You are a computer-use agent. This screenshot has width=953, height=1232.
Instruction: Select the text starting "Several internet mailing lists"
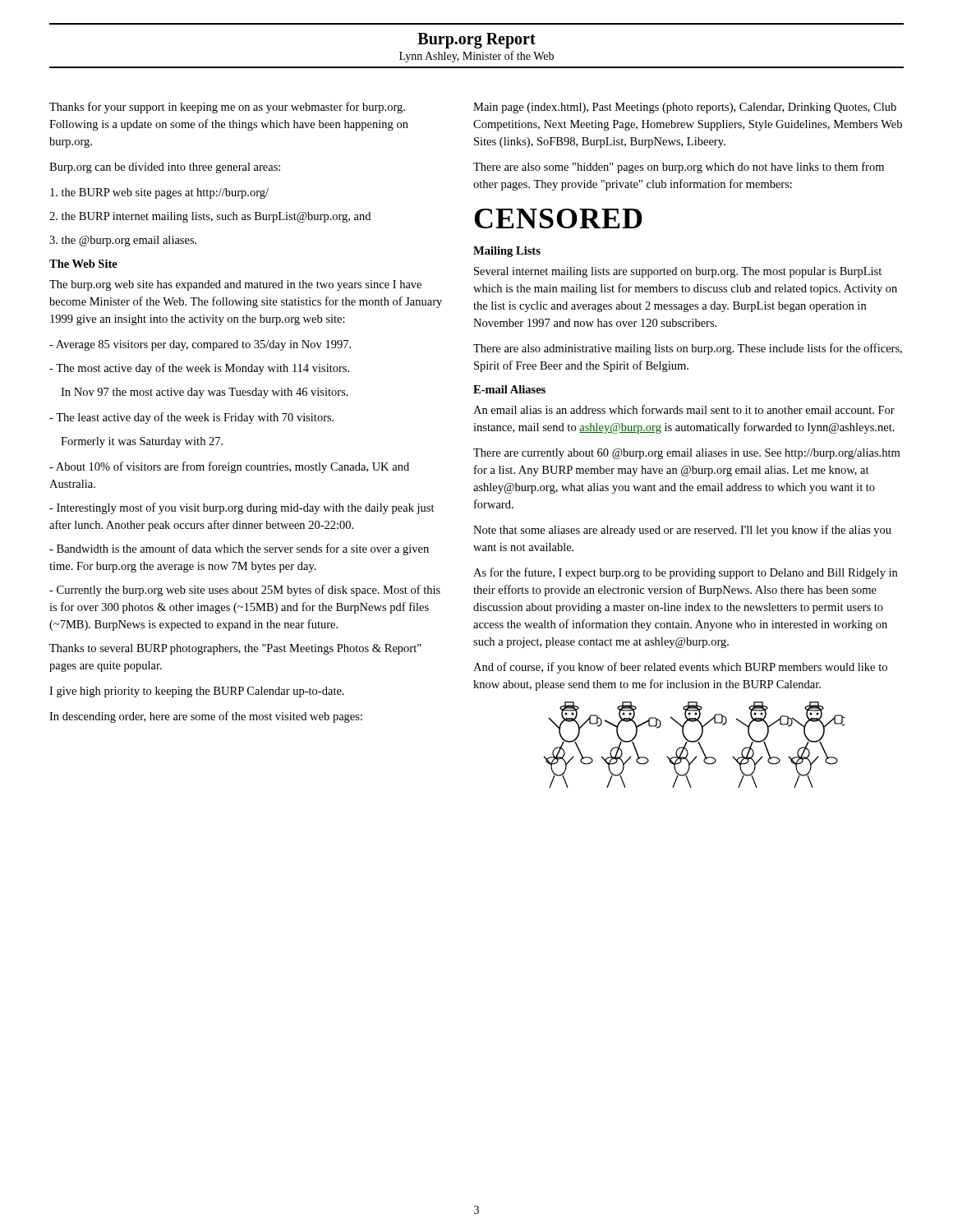[x=685, y=297]
